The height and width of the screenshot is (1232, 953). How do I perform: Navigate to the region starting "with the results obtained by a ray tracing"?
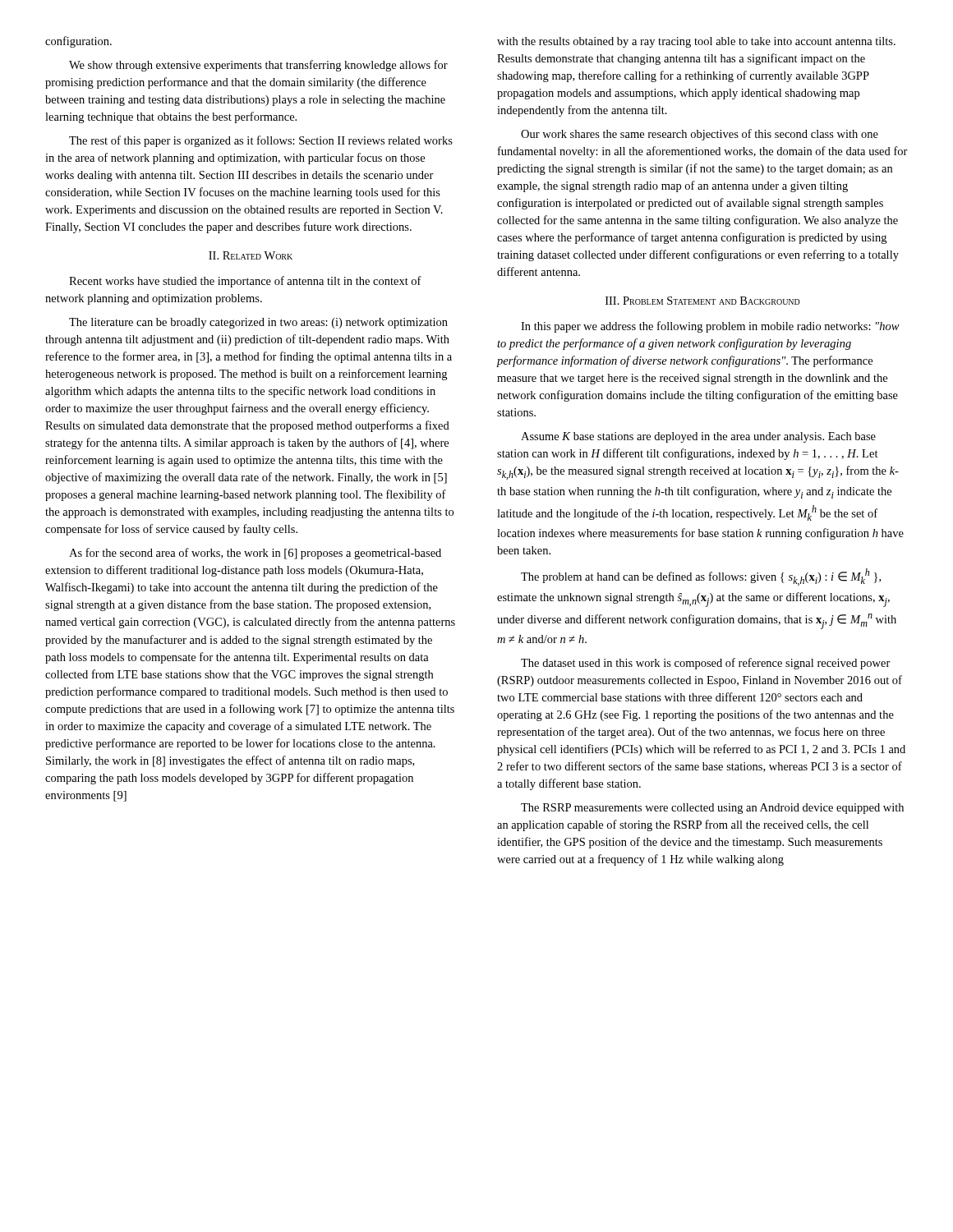click(702, 157)
